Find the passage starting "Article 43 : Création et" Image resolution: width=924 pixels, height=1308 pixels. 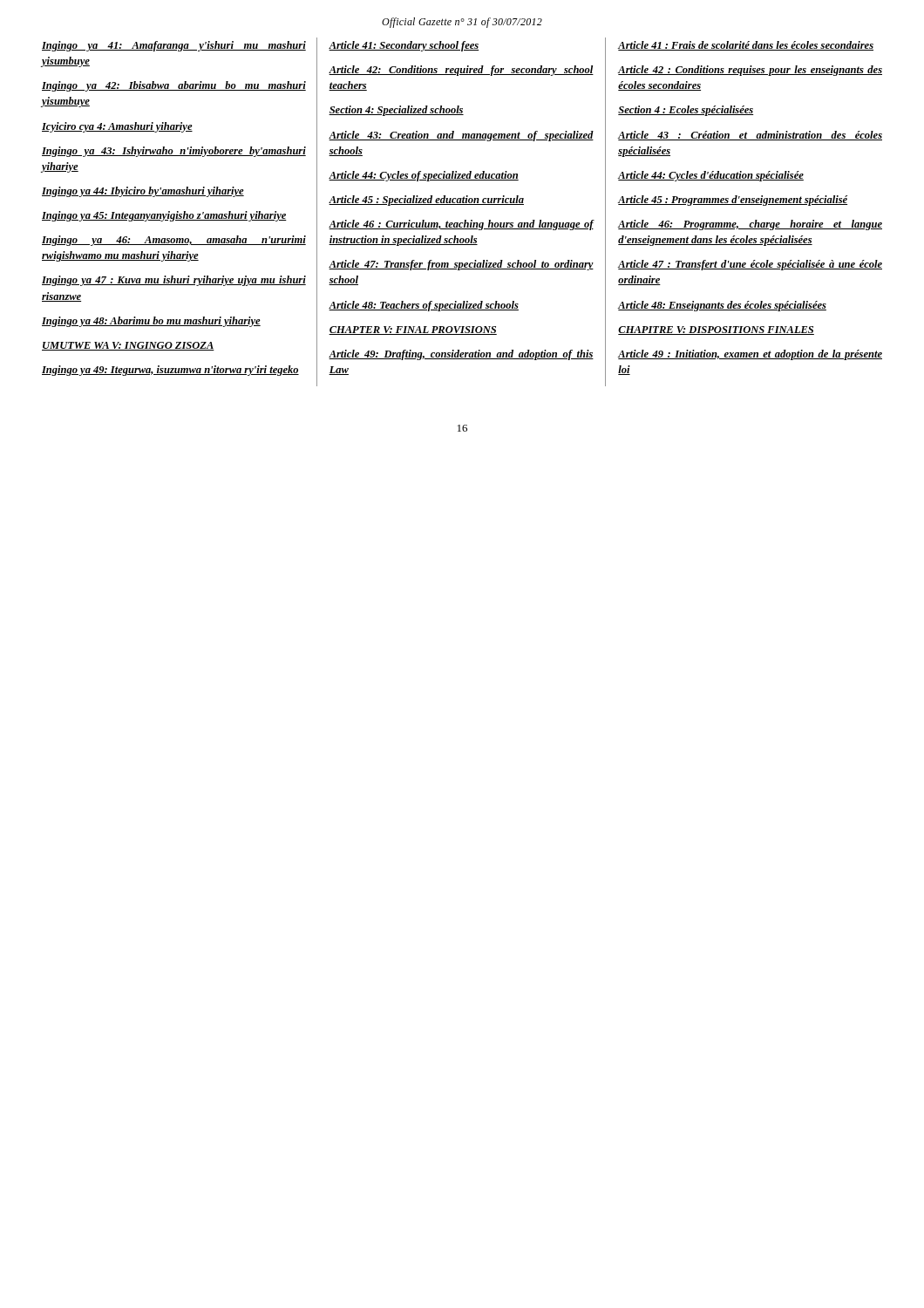click(x=750, y=143)
